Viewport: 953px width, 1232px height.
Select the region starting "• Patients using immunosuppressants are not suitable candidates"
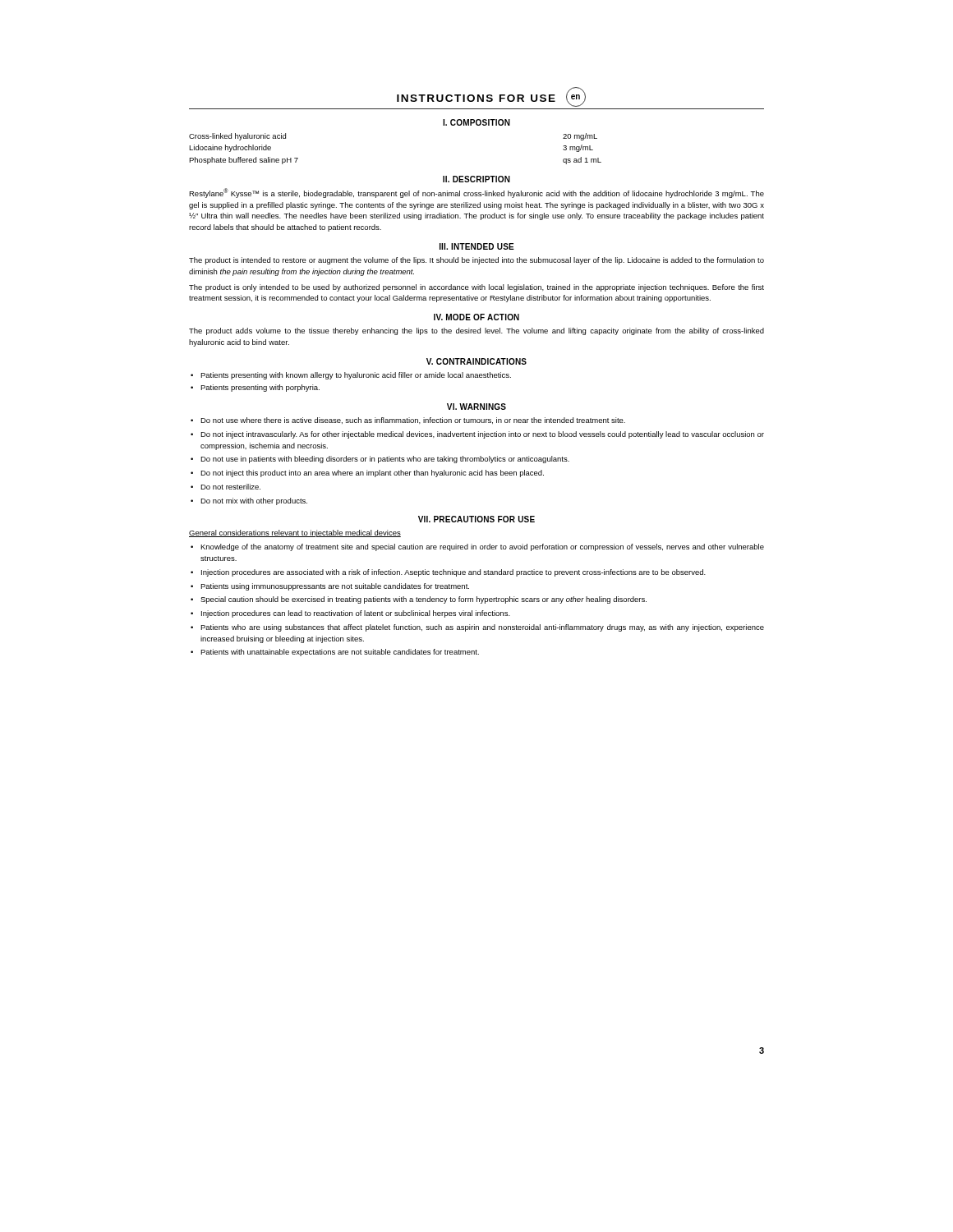(x=330, y=586)
